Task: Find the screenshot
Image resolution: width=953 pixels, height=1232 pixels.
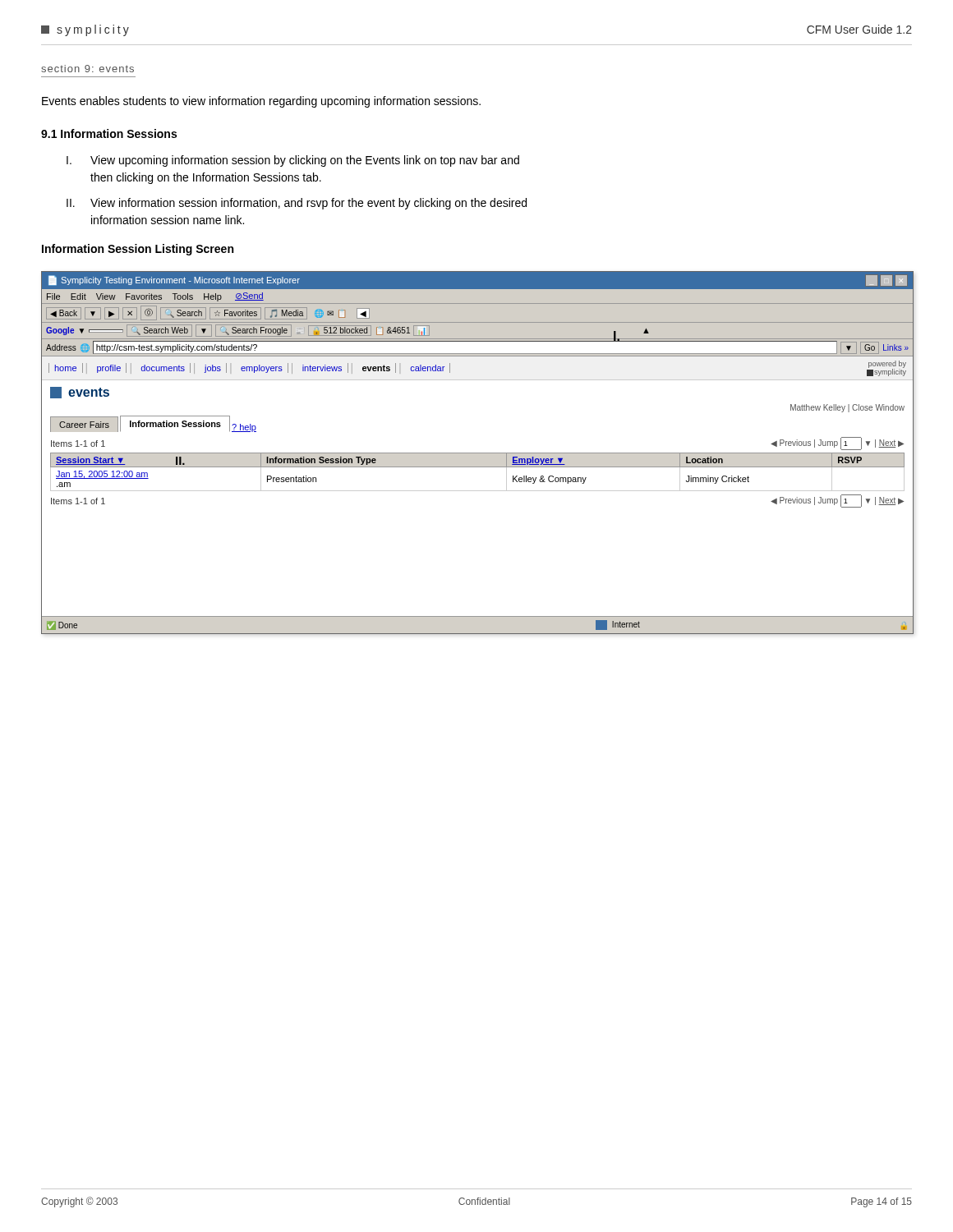Action: pos(476,452)
